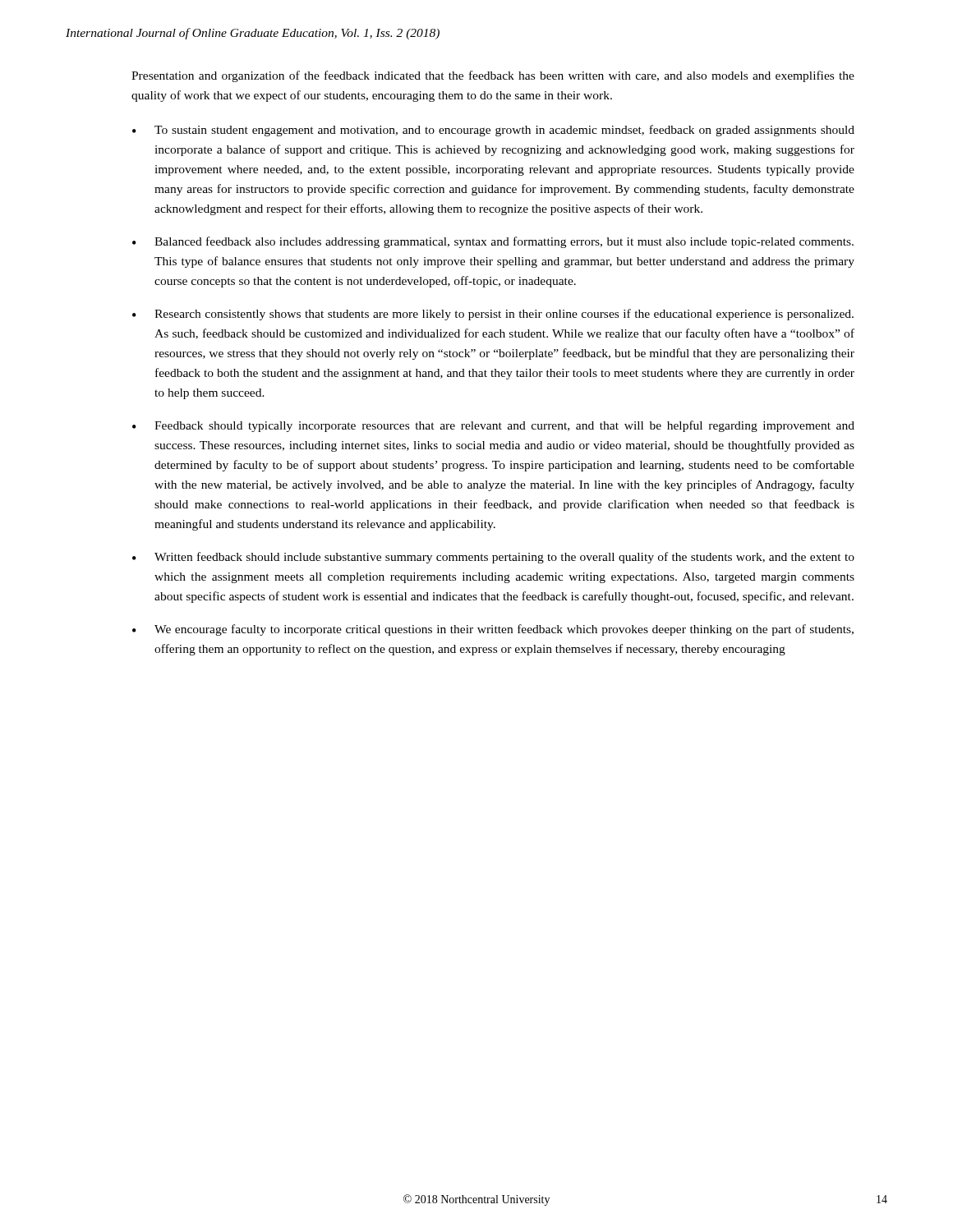The height and width of the screenshot is (1232, 953).
Task: Select the list item that reads "• Written feedback should"
Action: (x=493, y=577)
